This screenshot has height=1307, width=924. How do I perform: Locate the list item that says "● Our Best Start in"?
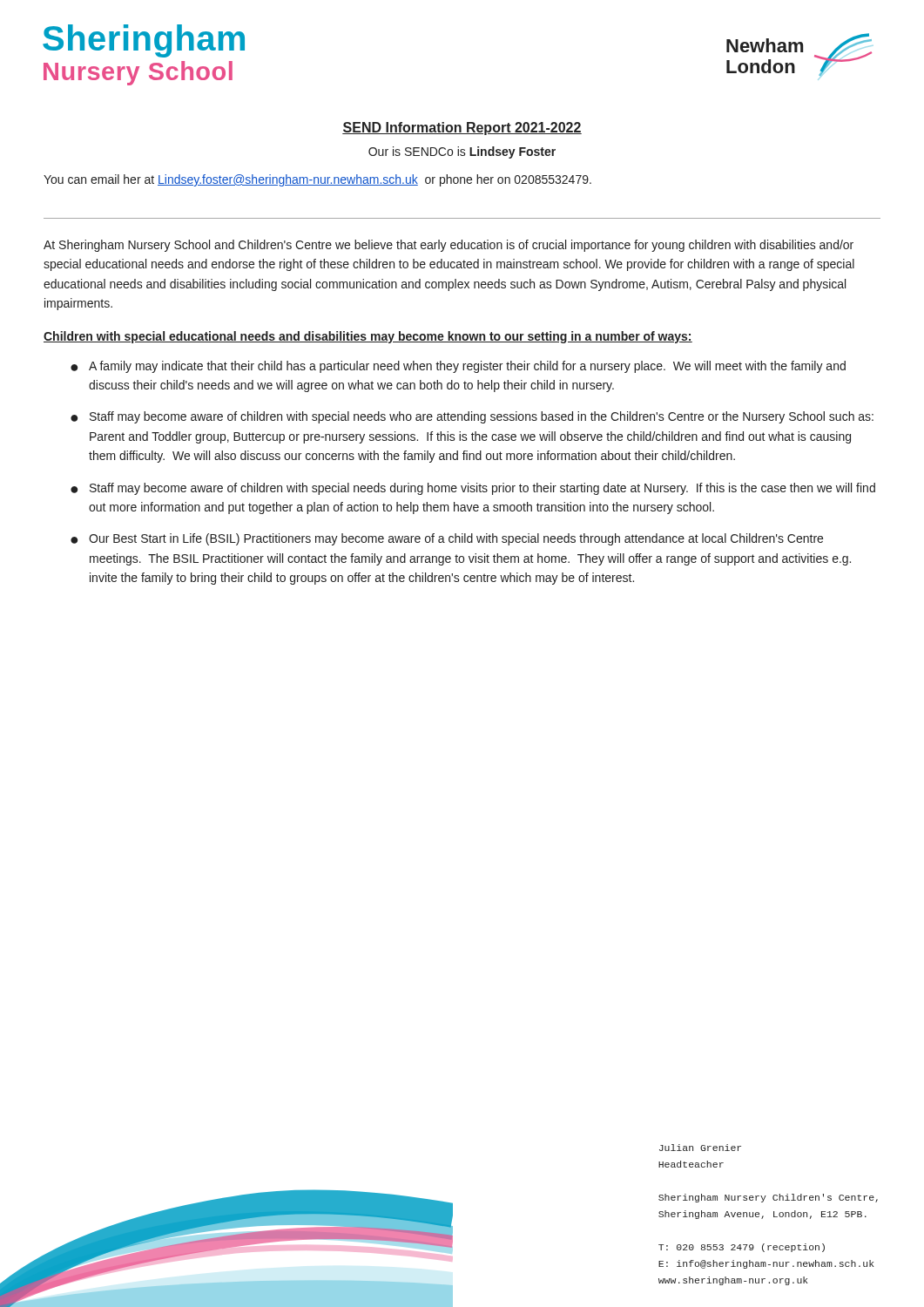pos(475,558)
